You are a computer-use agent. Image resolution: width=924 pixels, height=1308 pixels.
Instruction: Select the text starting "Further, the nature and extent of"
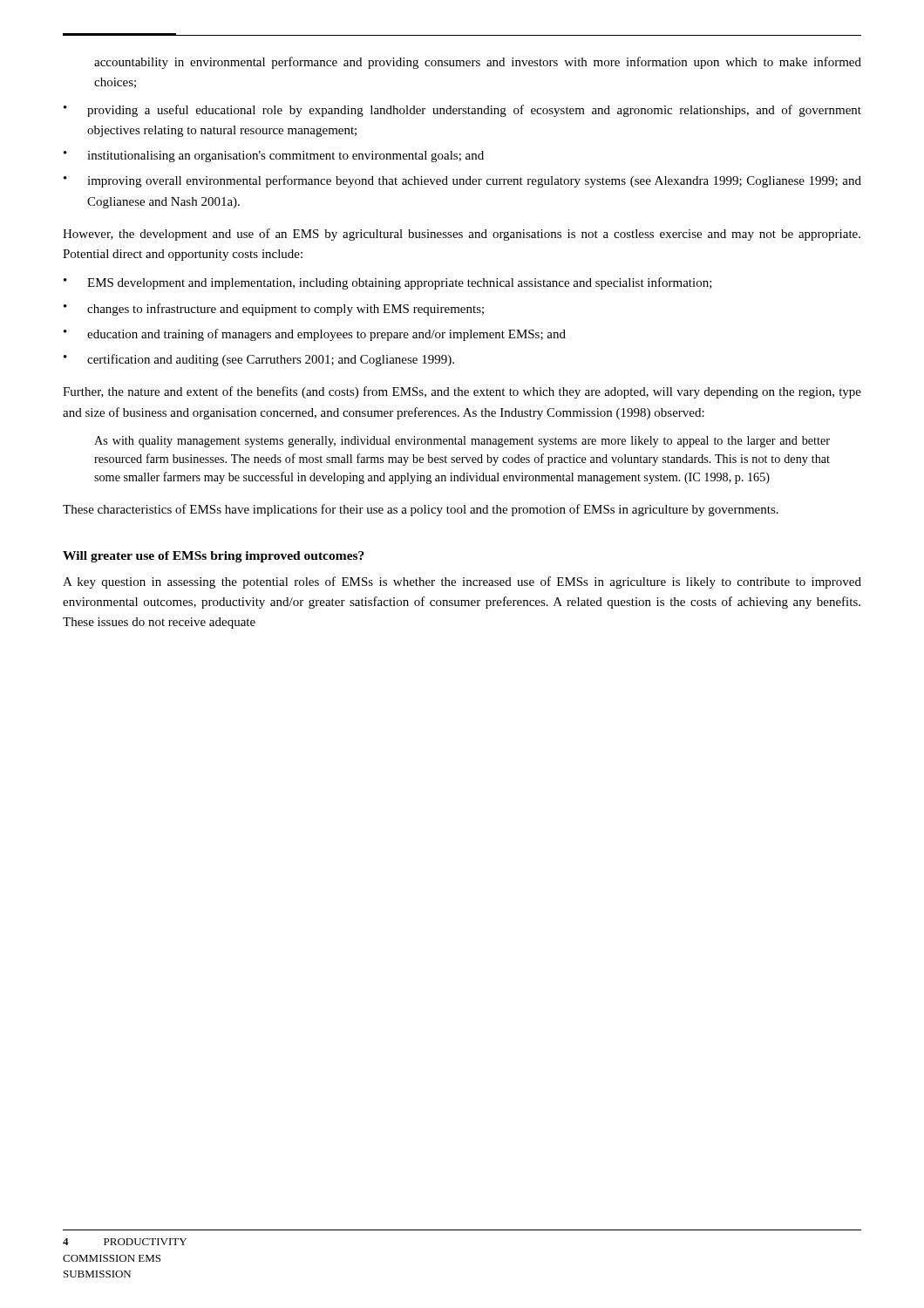462,402
